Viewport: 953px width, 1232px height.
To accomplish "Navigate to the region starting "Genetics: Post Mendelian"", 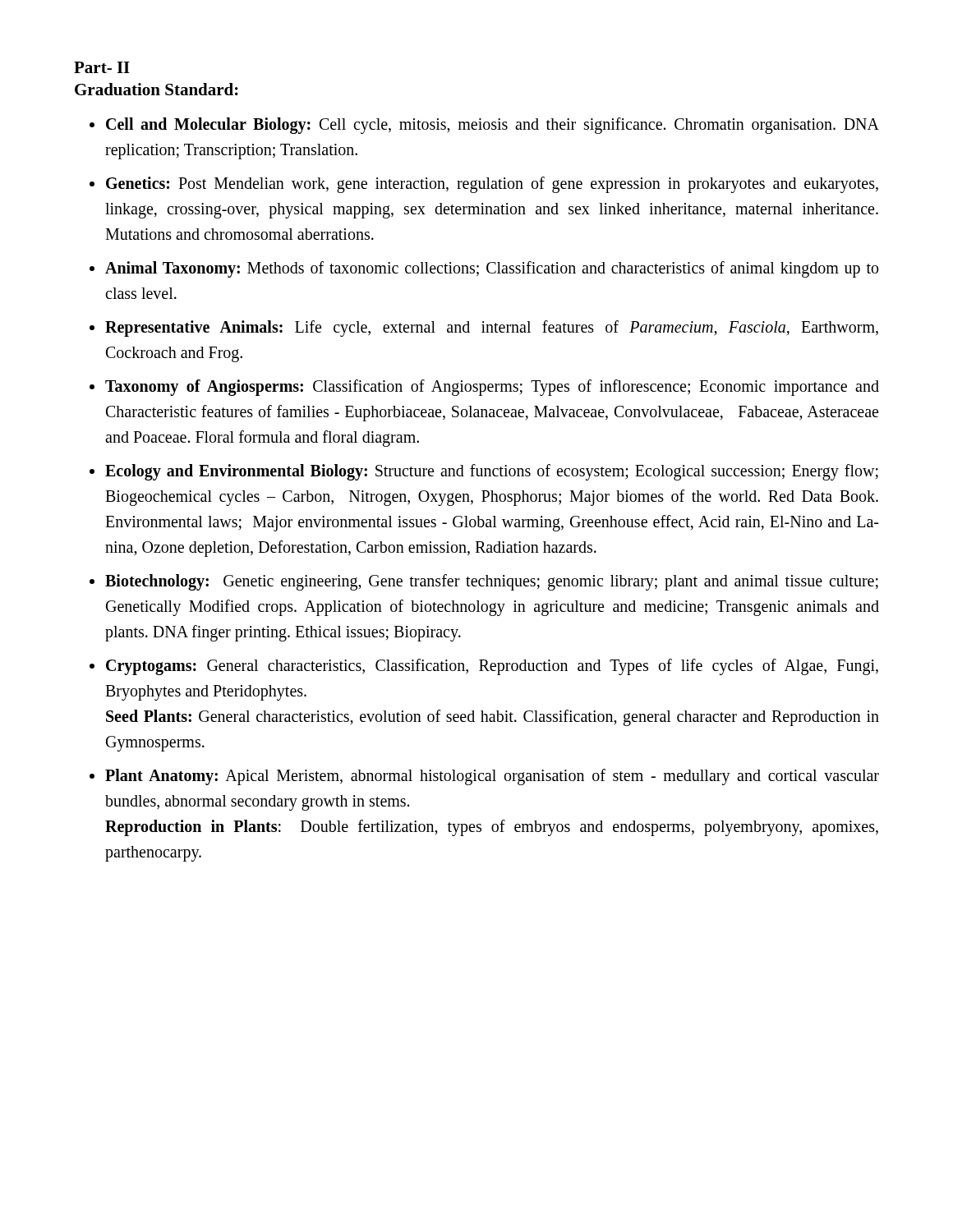I will pyautogui.click(x=492, y=209).
